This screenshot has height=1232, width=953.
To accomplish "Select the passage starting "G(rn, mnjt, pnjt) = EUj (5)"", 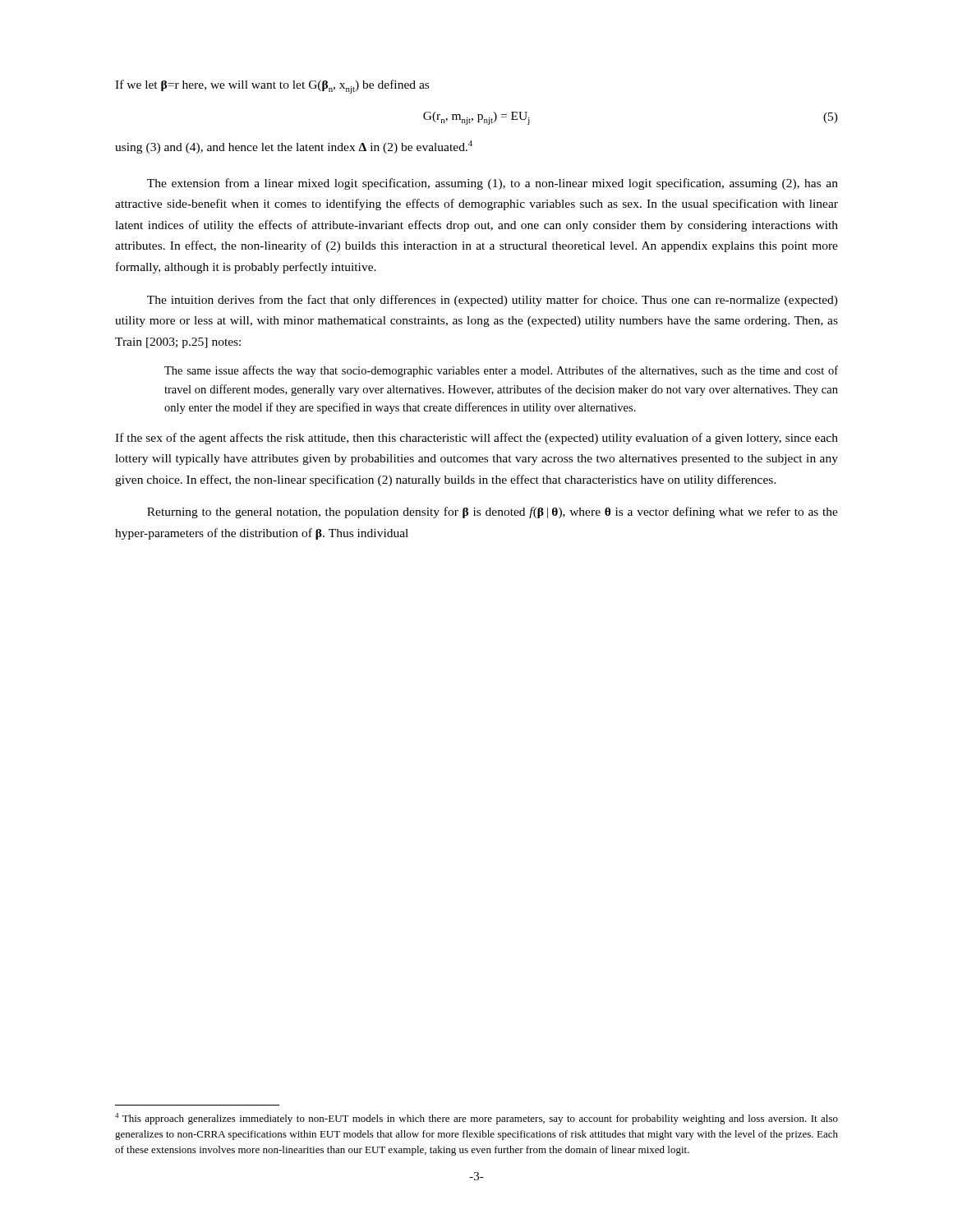I will (x=476, y=117).
